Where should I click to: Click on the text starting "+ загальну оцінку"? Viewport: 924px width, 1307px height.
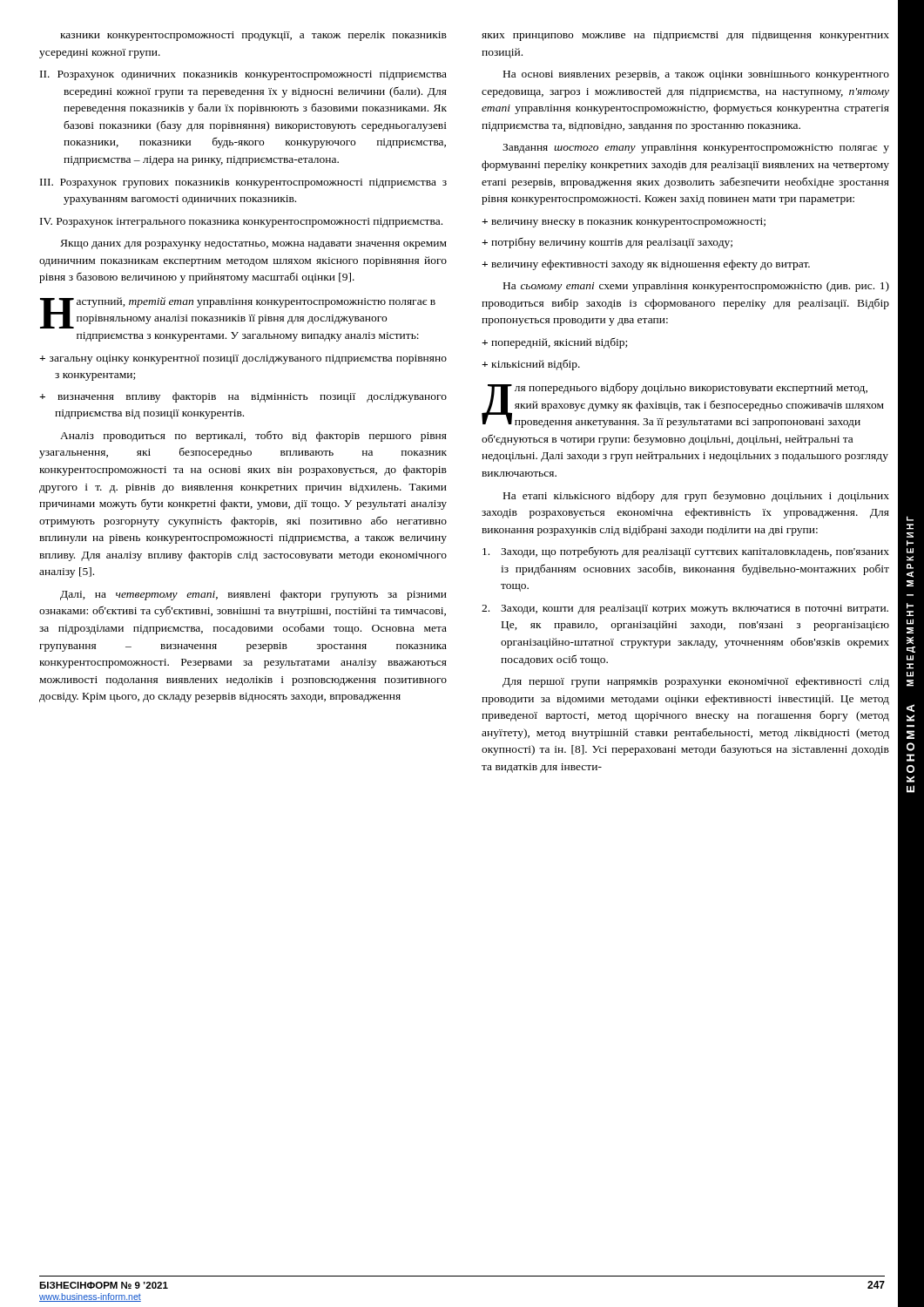point(243,366)
